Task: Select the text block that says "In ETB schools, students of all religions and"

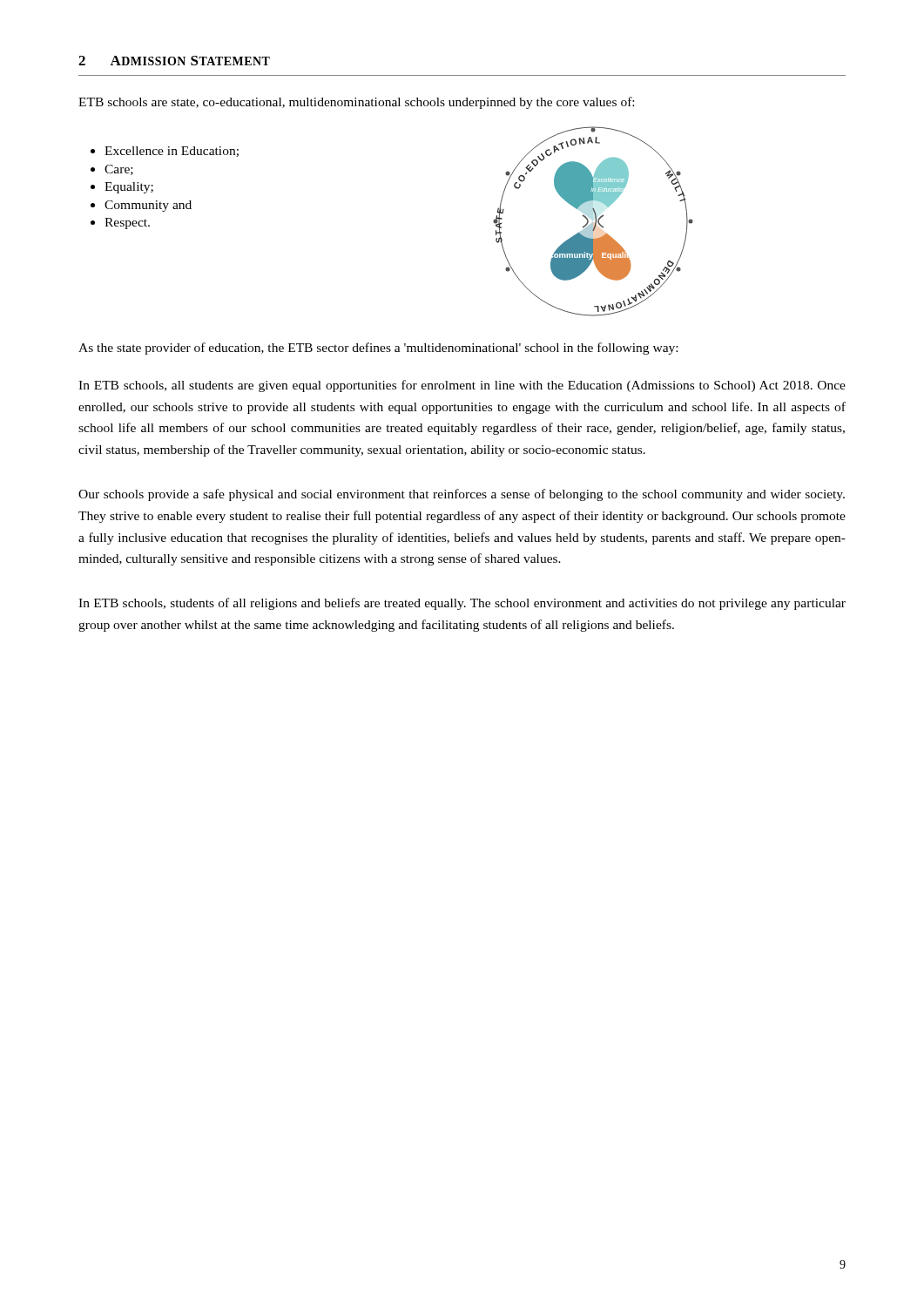Action: (x=462, y=614)
